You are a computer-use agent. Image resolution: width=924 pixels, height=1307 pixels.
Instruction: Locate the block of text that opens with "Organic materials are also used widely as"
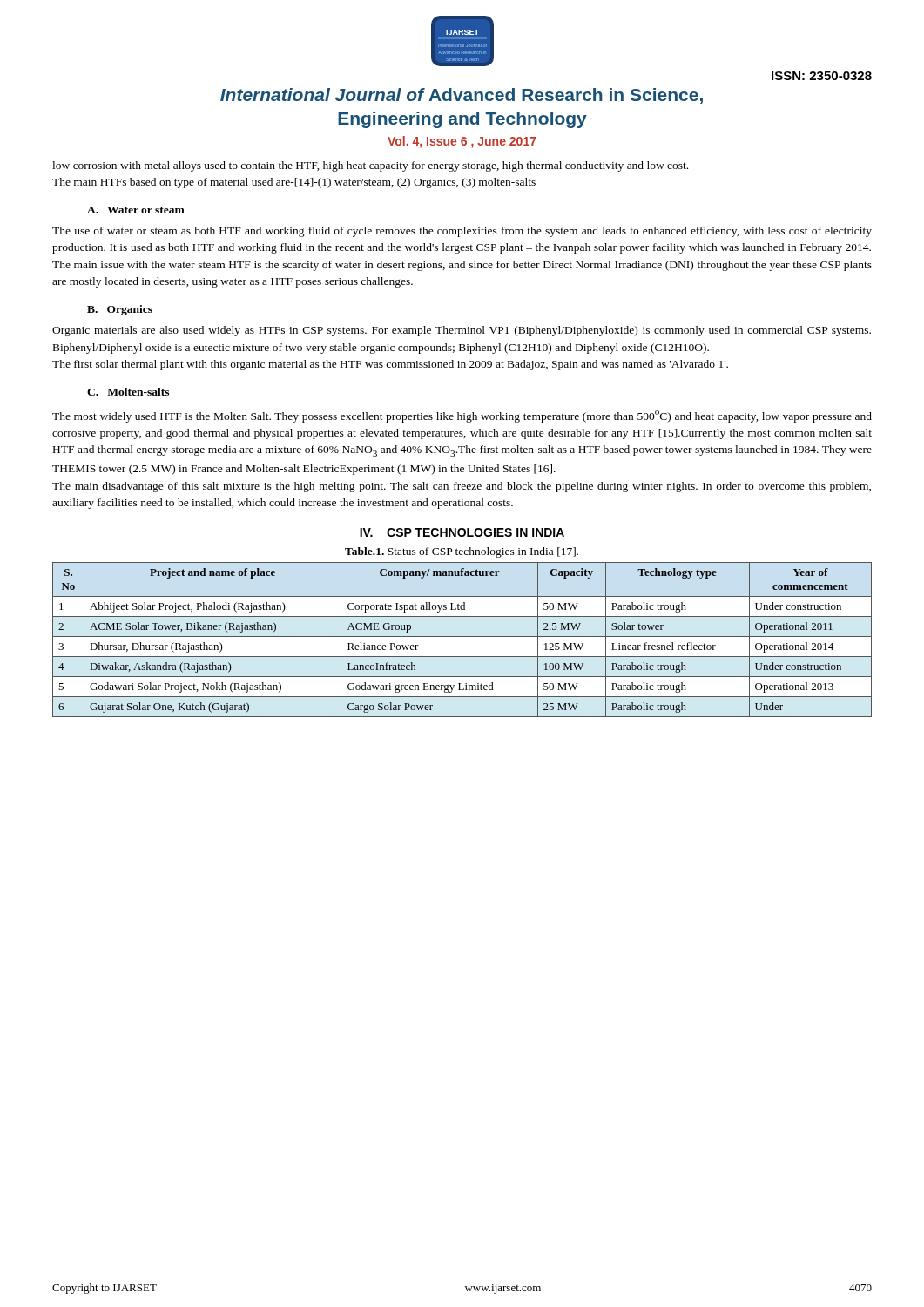click(x=462, y=347)
